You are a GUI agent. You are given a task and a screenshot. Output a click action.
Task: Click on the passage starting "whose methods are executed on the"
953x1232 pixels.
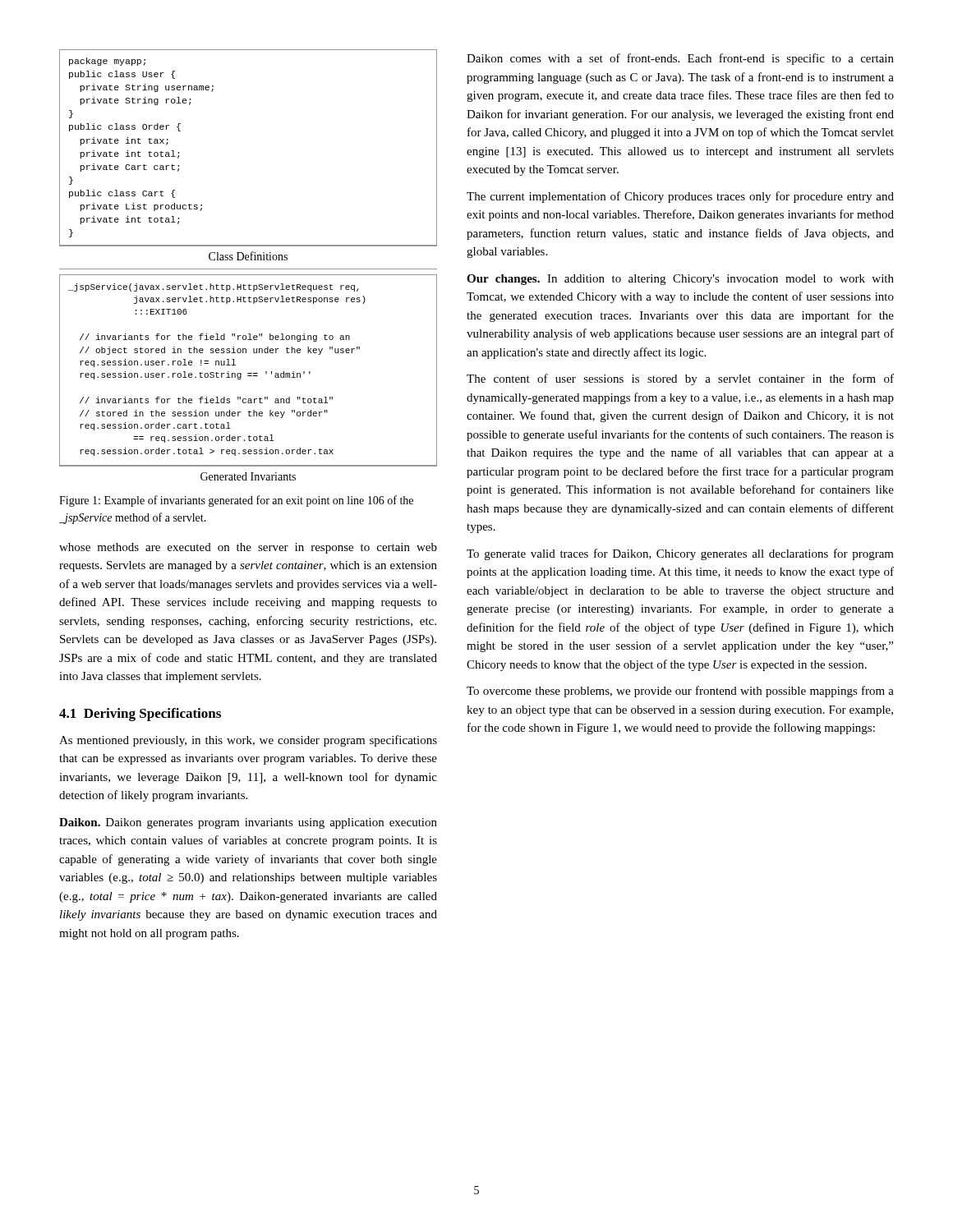click(248, 612)
